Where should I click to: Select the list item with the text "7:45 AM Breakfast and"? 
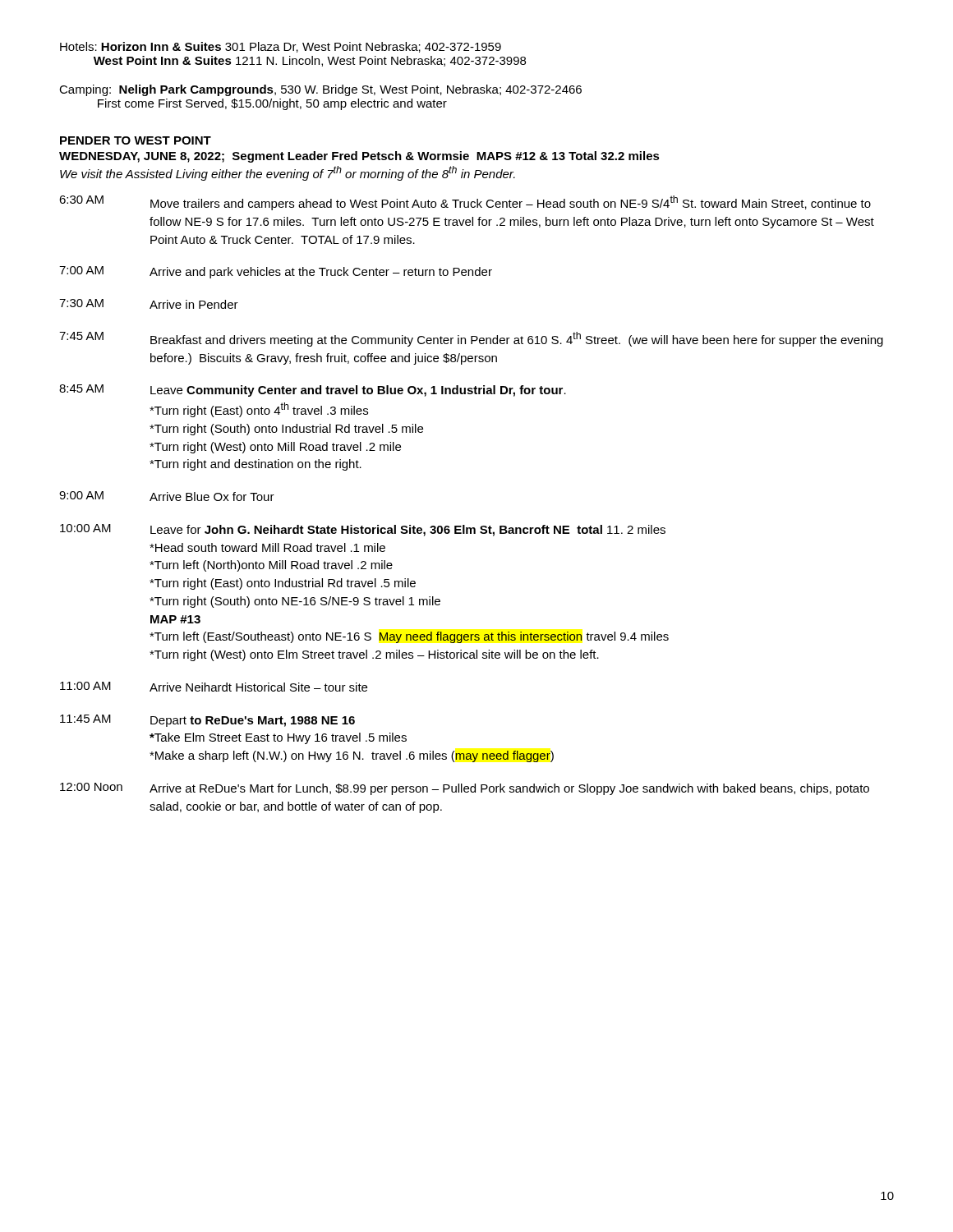(476, 347)
